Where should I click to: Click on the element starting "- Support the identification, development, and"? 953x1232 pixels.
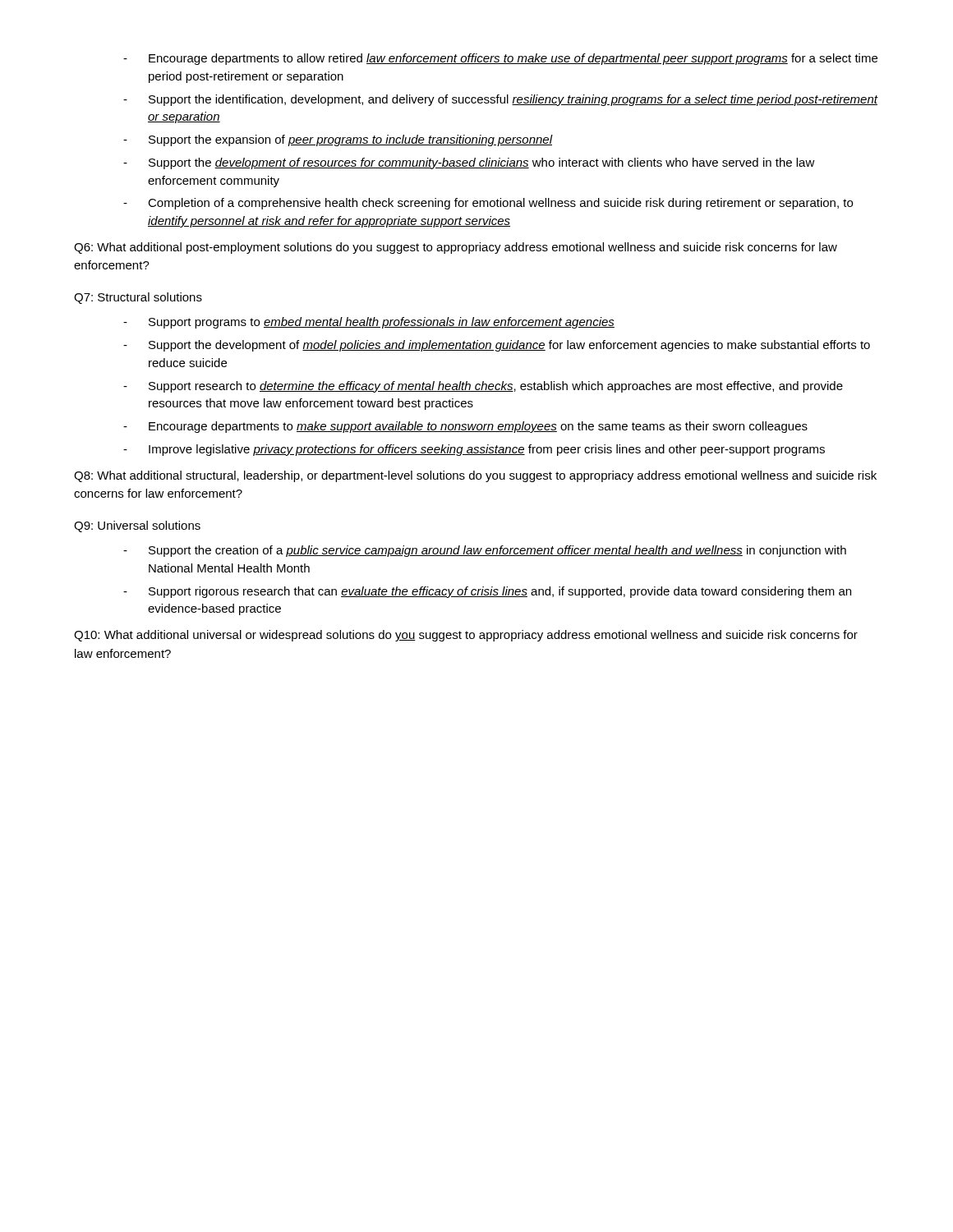coord(497,108)
